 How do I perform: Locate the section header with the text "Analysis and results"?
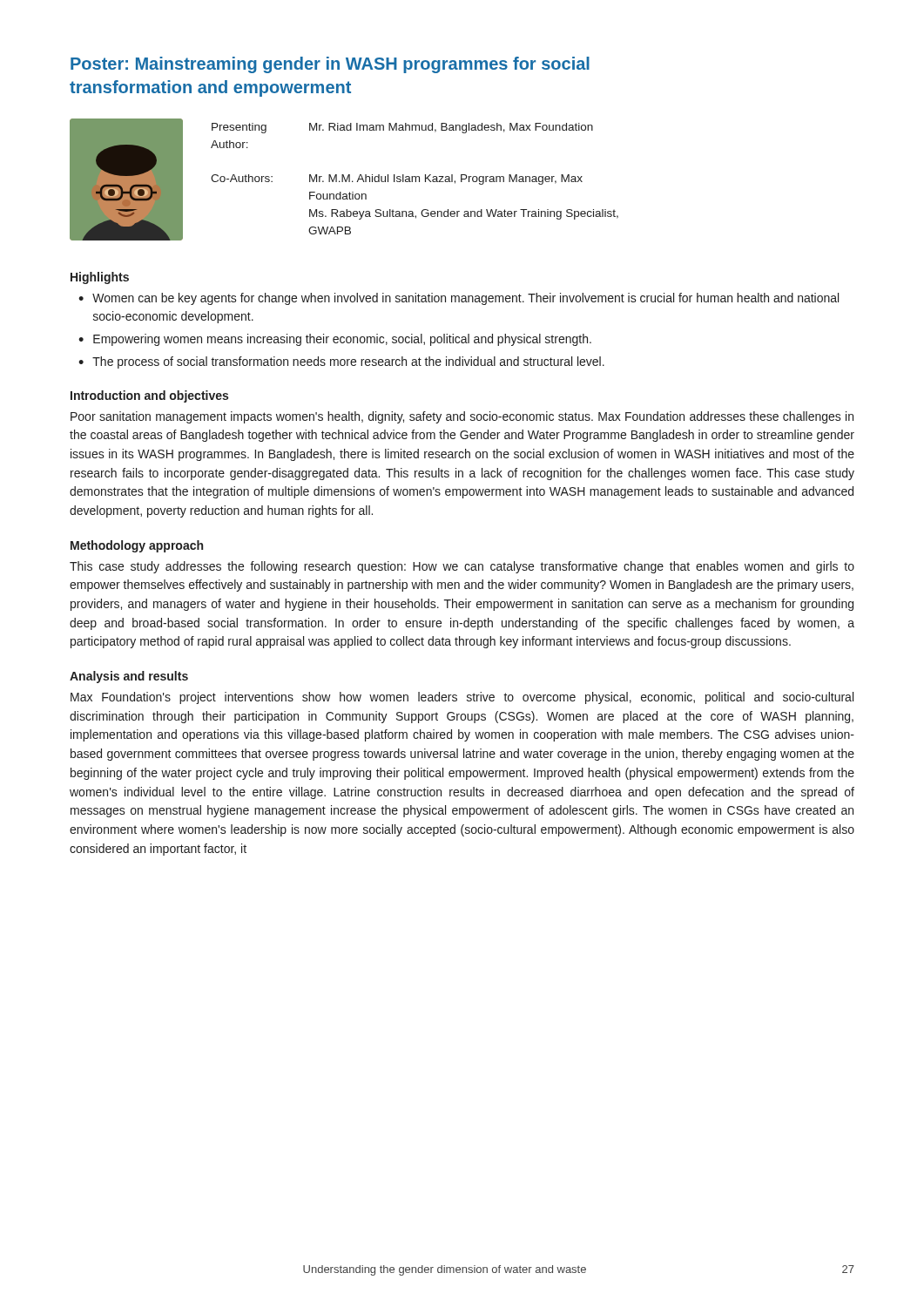129,676
